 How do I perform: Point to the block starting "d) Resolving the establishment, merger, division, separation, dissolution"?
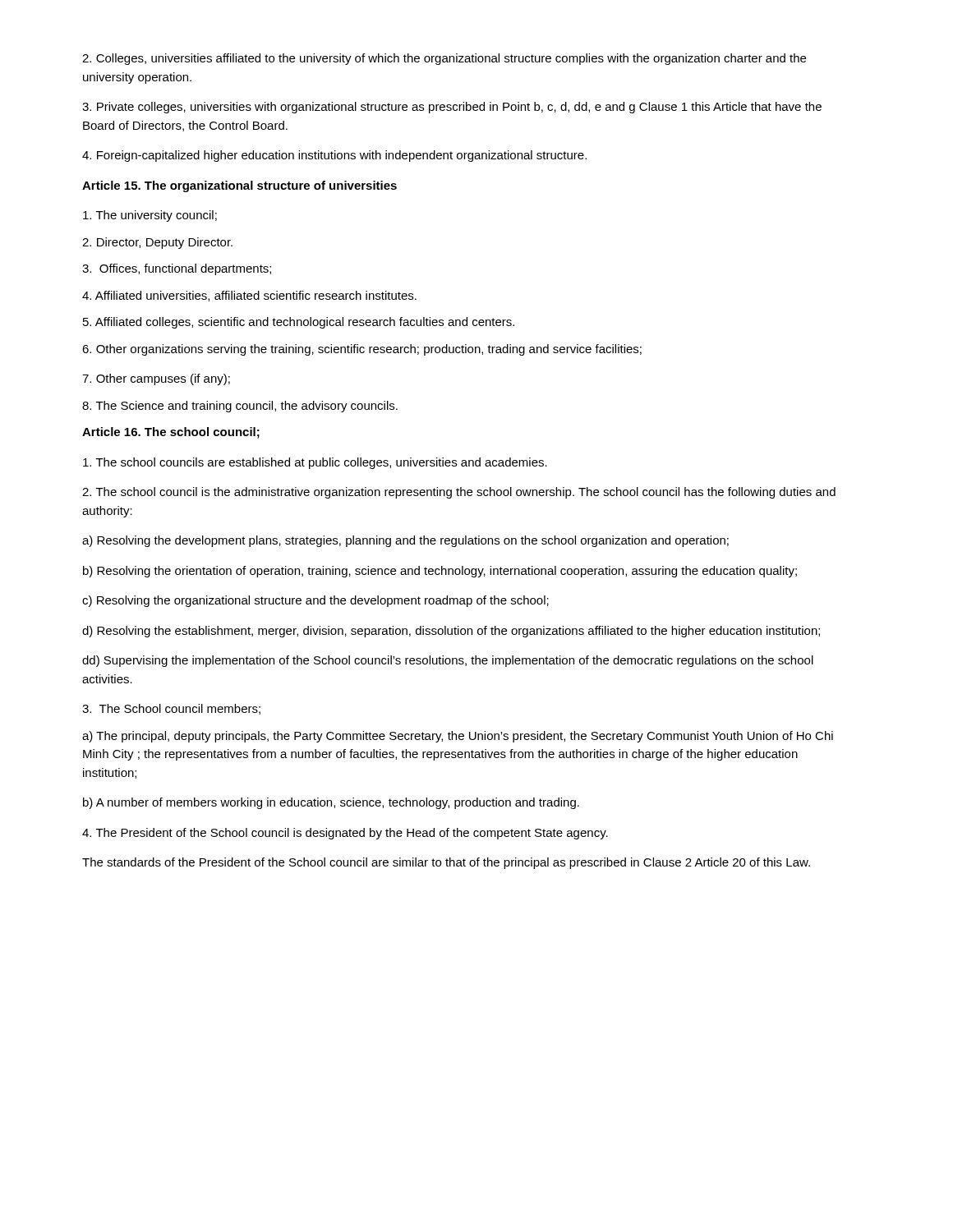coord(452,630)
